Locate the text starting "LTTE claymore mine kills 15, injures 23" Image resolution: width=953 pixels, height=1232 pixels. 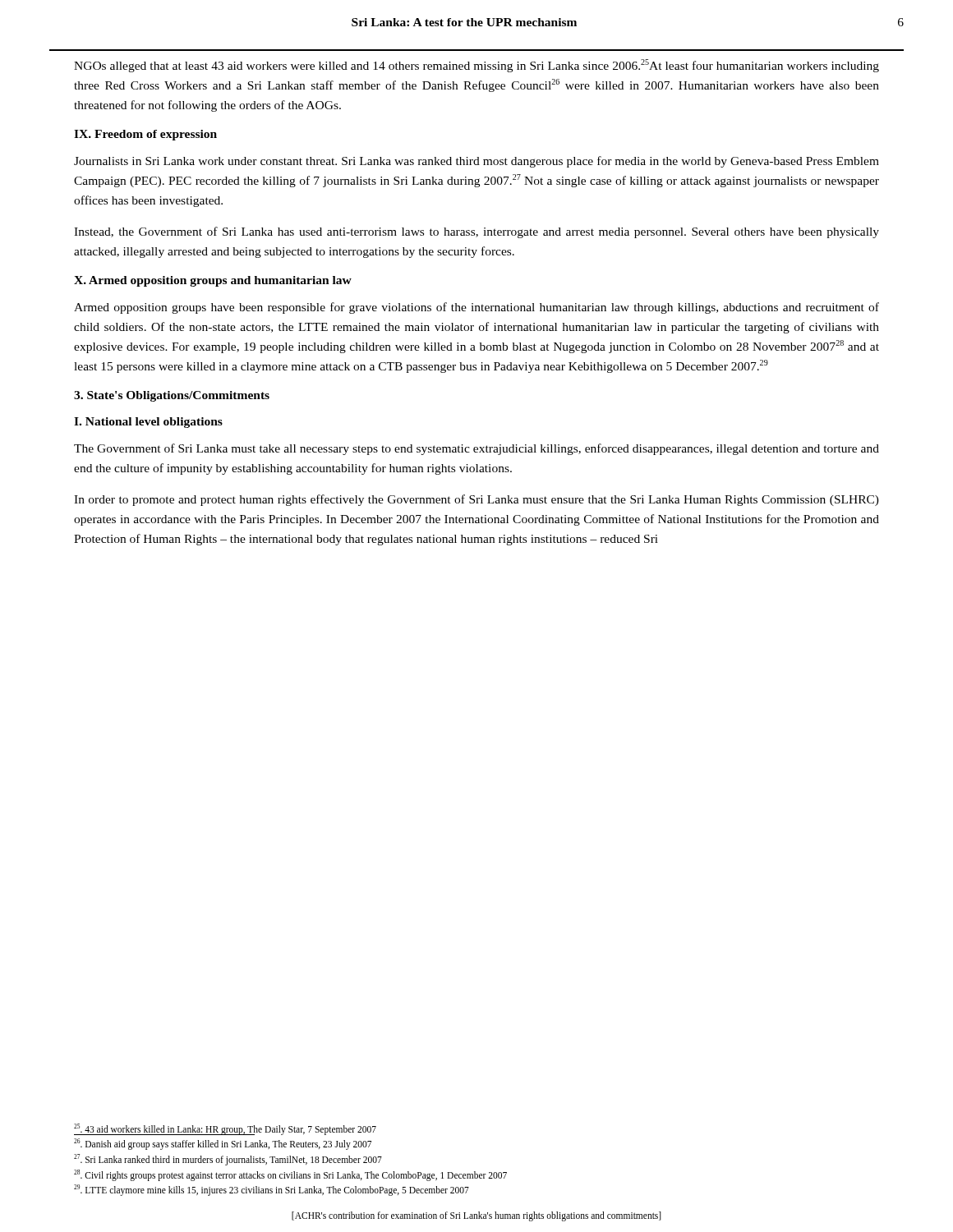(x=271, y=1190)
